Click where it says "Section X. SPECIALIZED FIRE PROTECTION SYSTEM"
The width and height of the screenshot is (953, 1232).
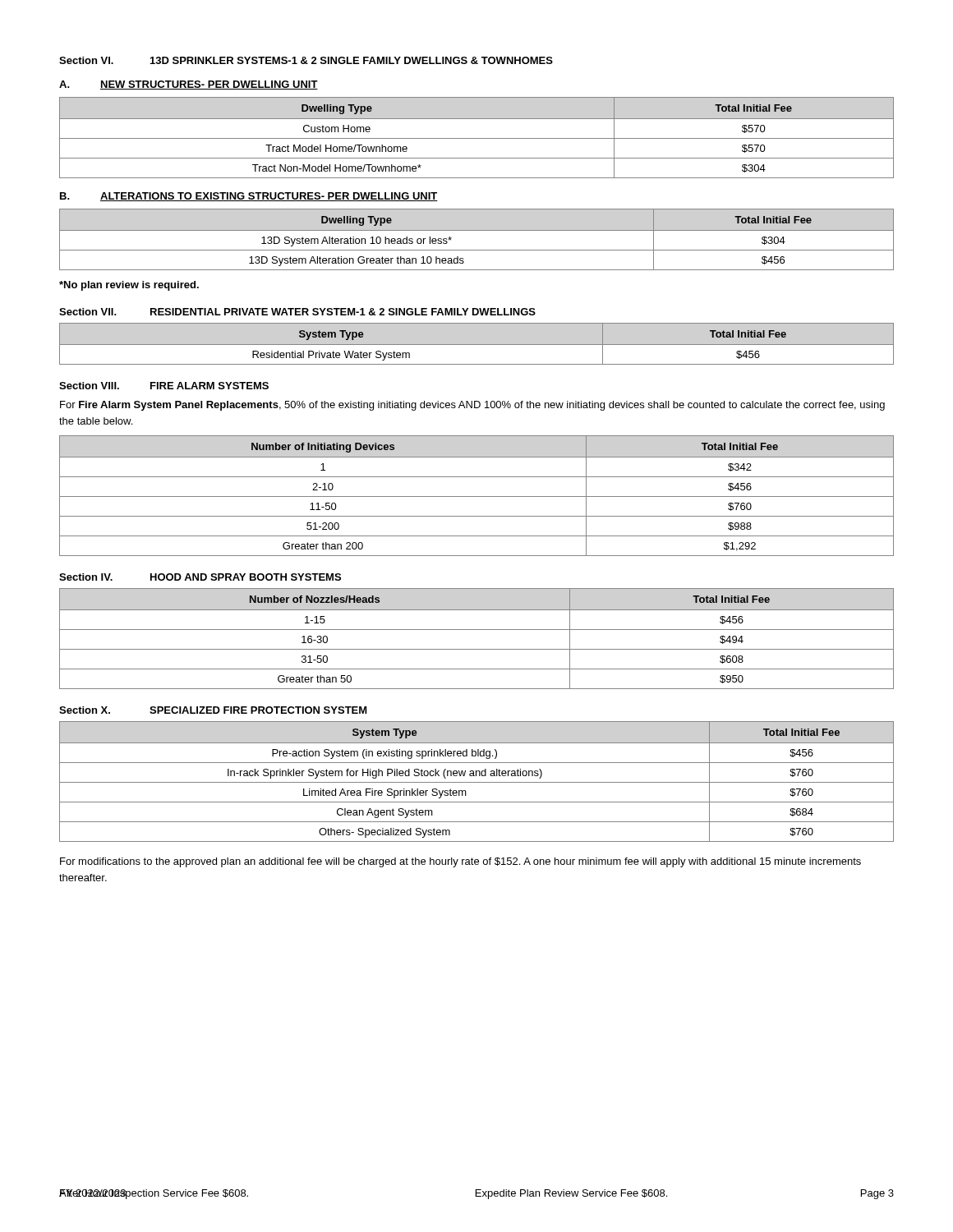click(x=213, y=710)
